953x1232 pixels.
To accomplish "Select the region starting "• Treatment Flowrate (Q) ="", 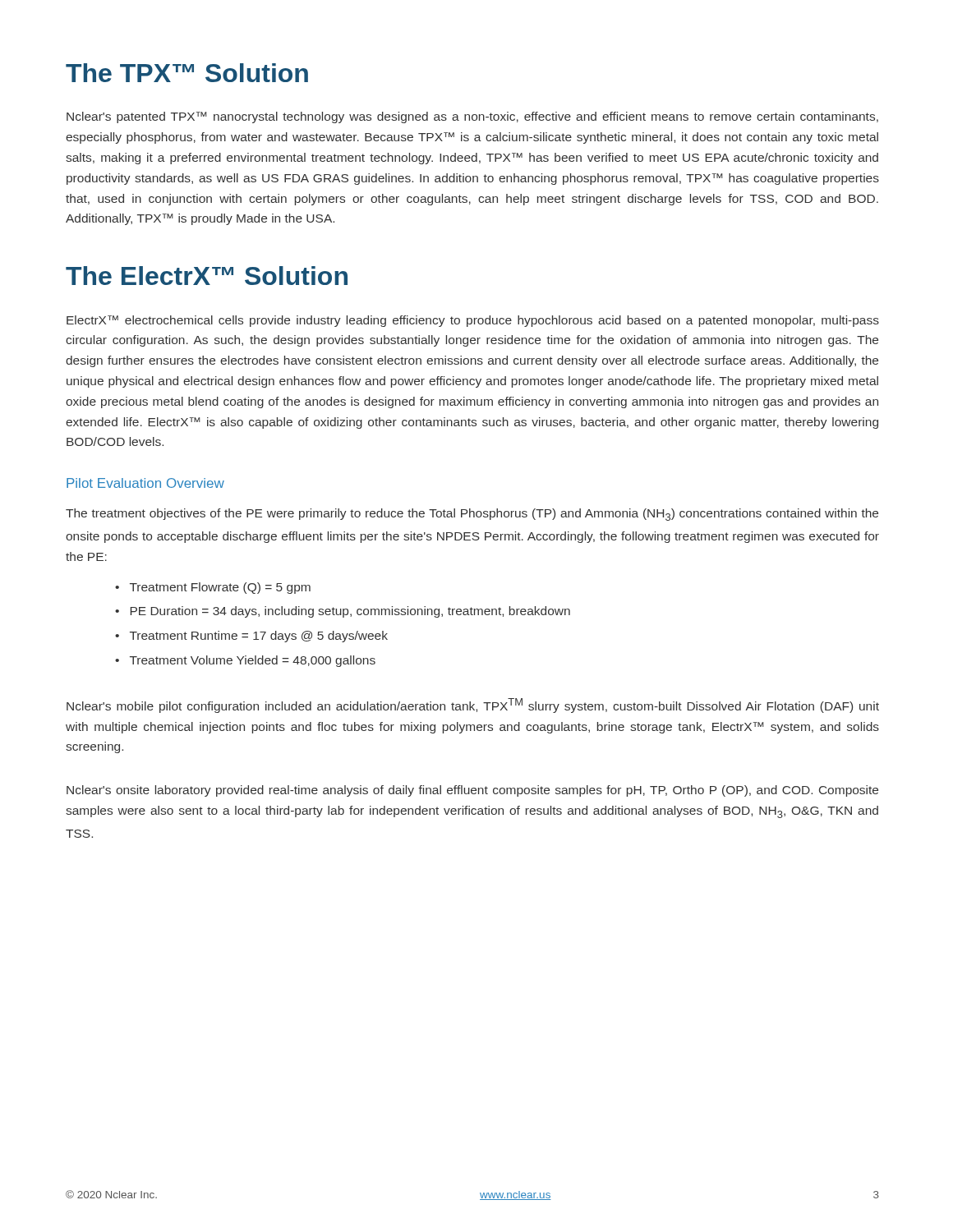I will click(213, 587).
